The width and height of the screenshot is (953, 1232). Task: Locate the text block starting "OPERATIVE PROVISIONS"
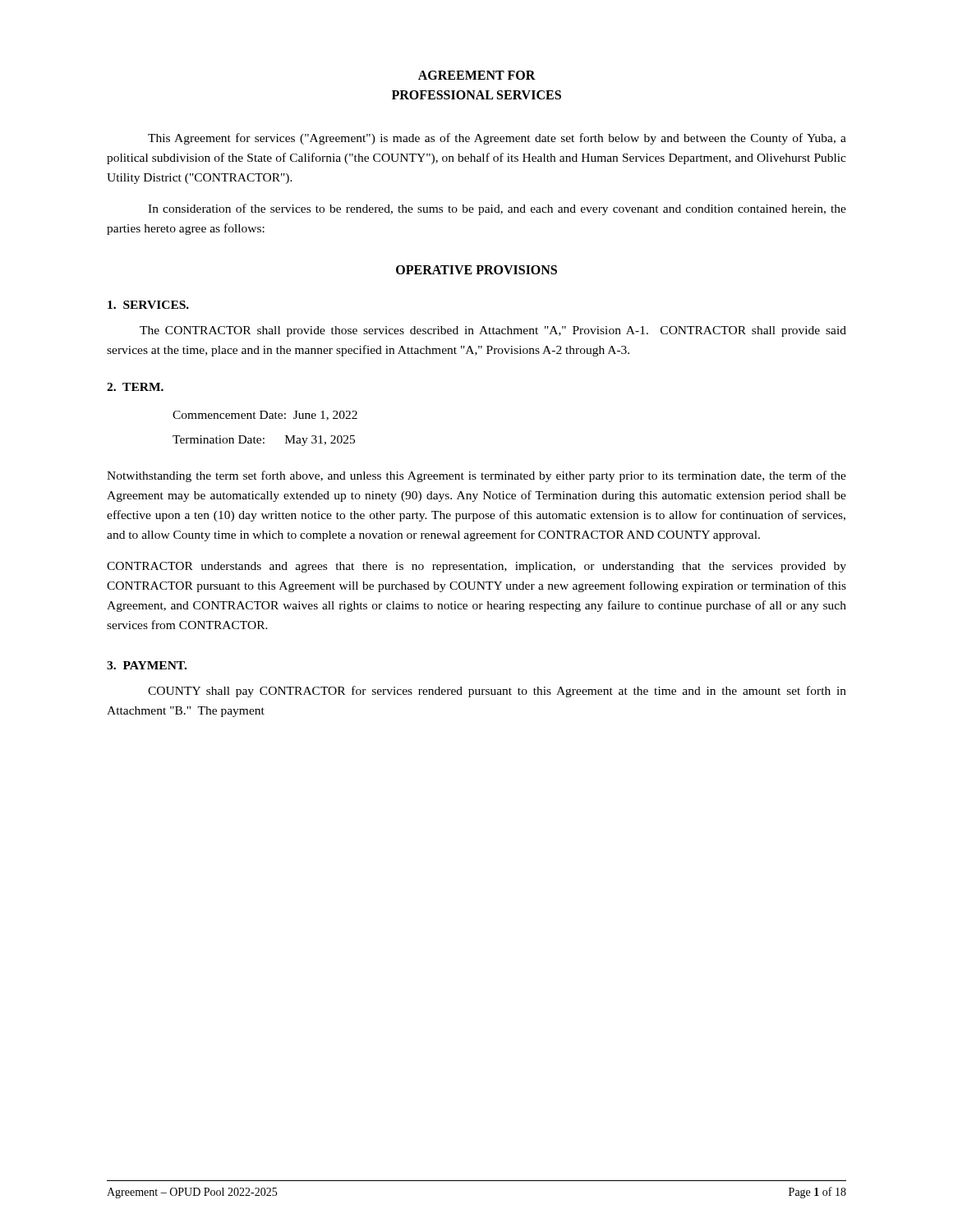pyautogui.click(x=476, y=270)
